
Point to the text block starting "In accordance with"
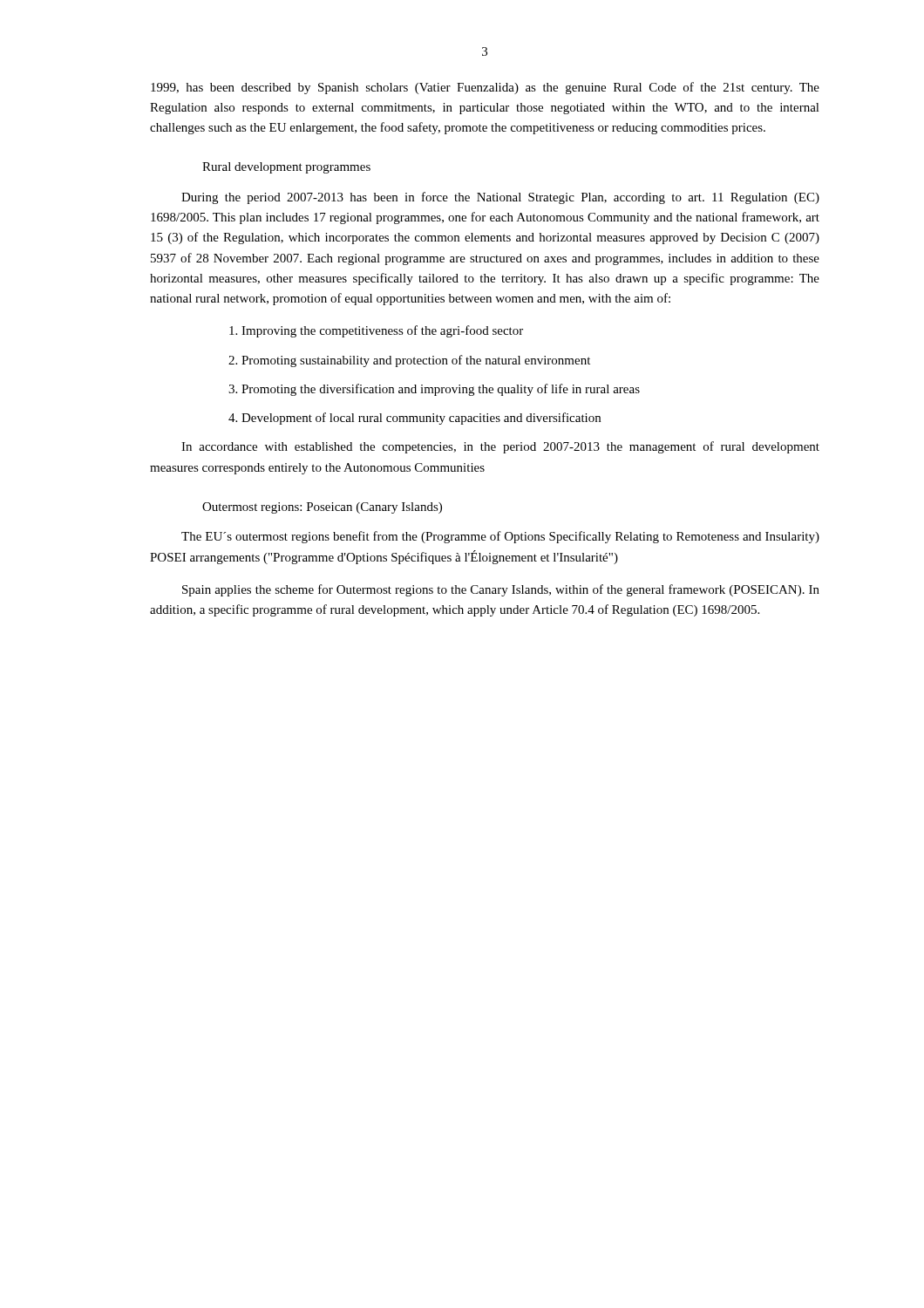pyautogui.click(x=485, y=457)
